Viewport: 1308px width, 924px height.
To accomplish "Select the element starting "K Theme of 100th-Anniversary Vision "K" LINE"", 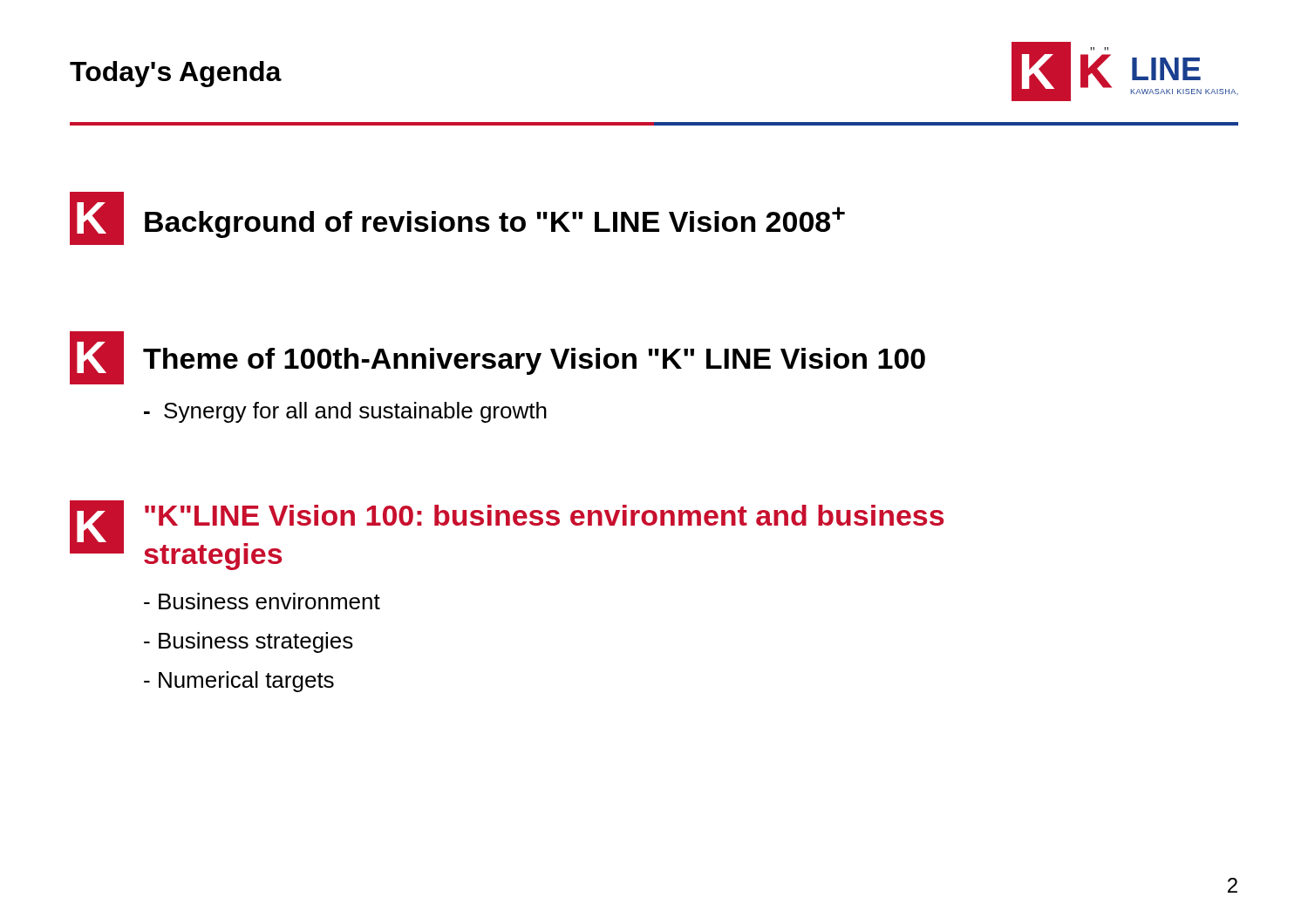I will click(x=498, y=358).
